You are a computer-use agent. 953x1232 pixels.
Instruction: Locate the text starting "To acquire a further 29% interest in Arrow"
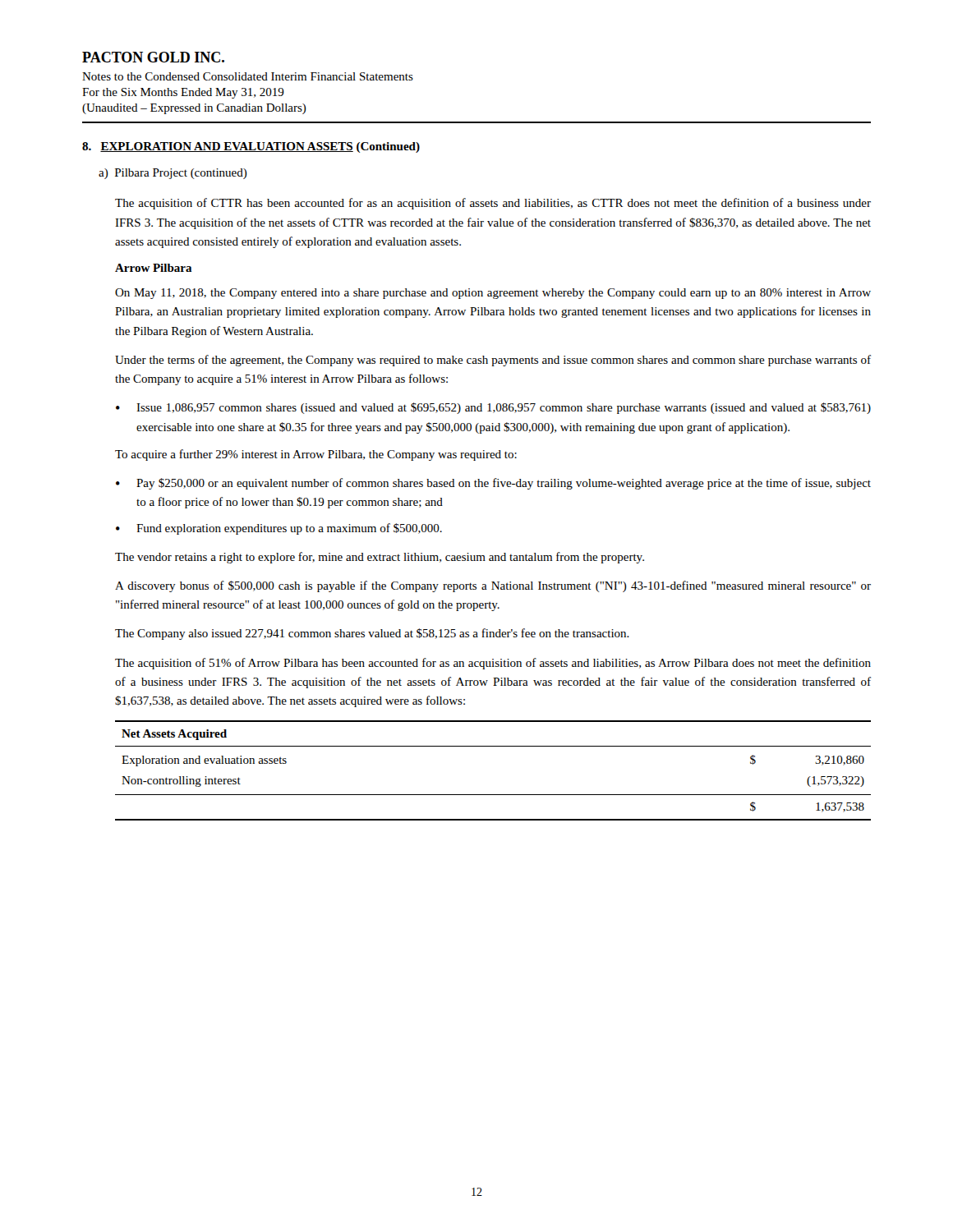pyautogui.click(x=316, y=454)
